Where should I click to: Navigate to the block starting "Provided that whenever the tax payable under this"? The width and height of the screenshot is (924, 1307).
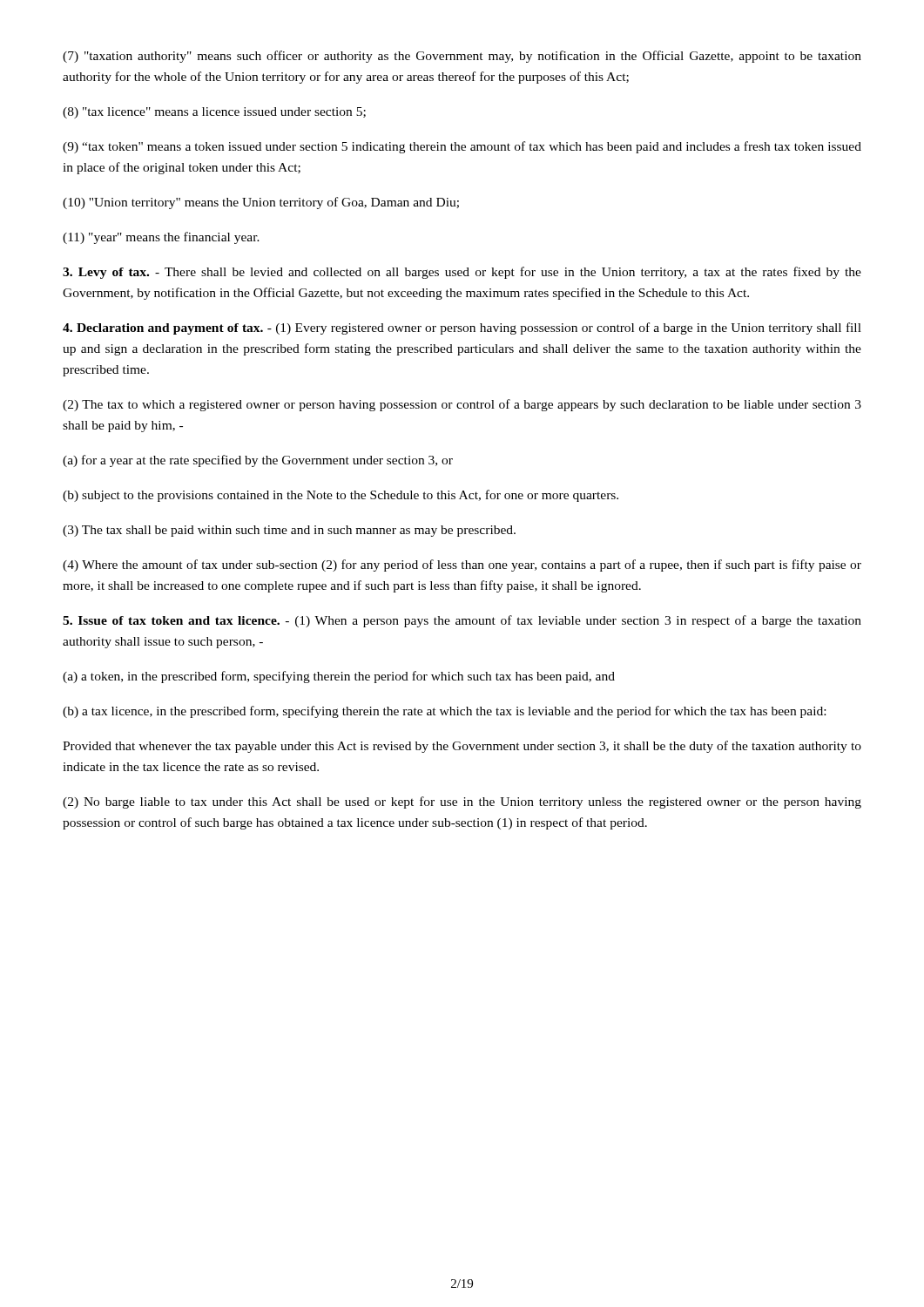pyautogui.click(x=462, y=756)
